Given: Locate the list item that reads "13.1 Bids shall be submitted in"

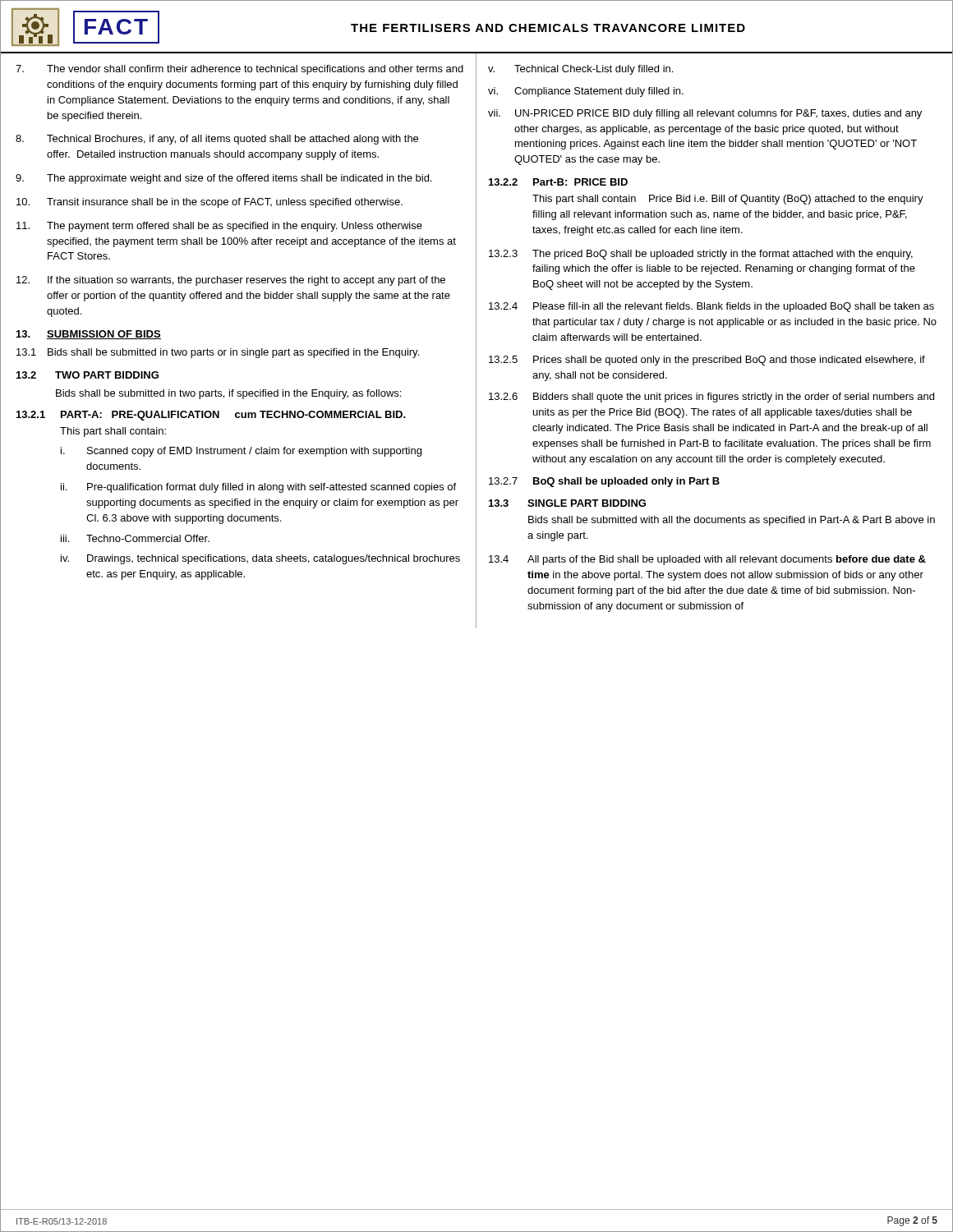Looking at the screenshot, I should [x=240, y=353].
